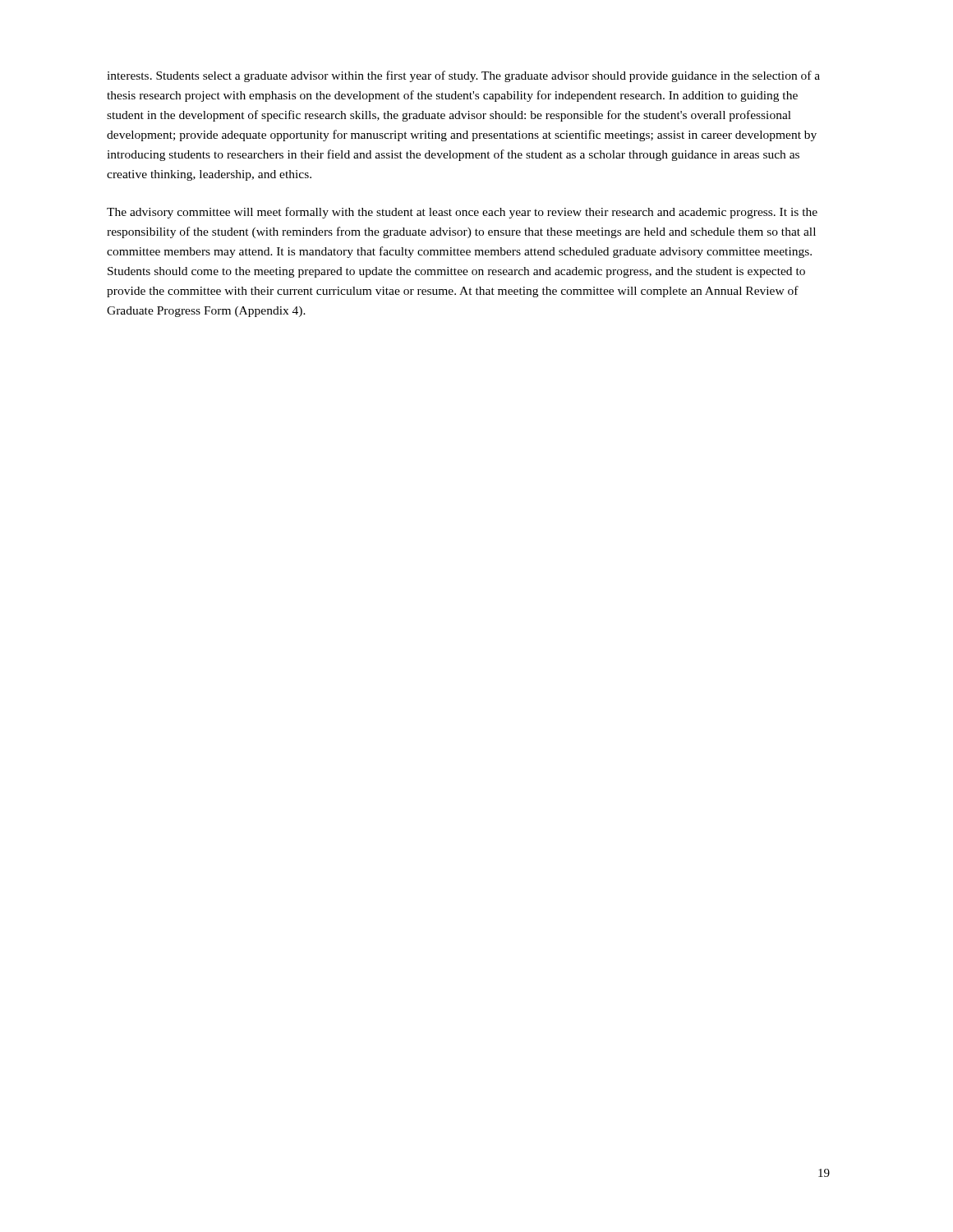Point to the element starting "interests. Students select a graduate"
The width and height of the screenshot is (953, 1232).
click(x=463, y=124)
